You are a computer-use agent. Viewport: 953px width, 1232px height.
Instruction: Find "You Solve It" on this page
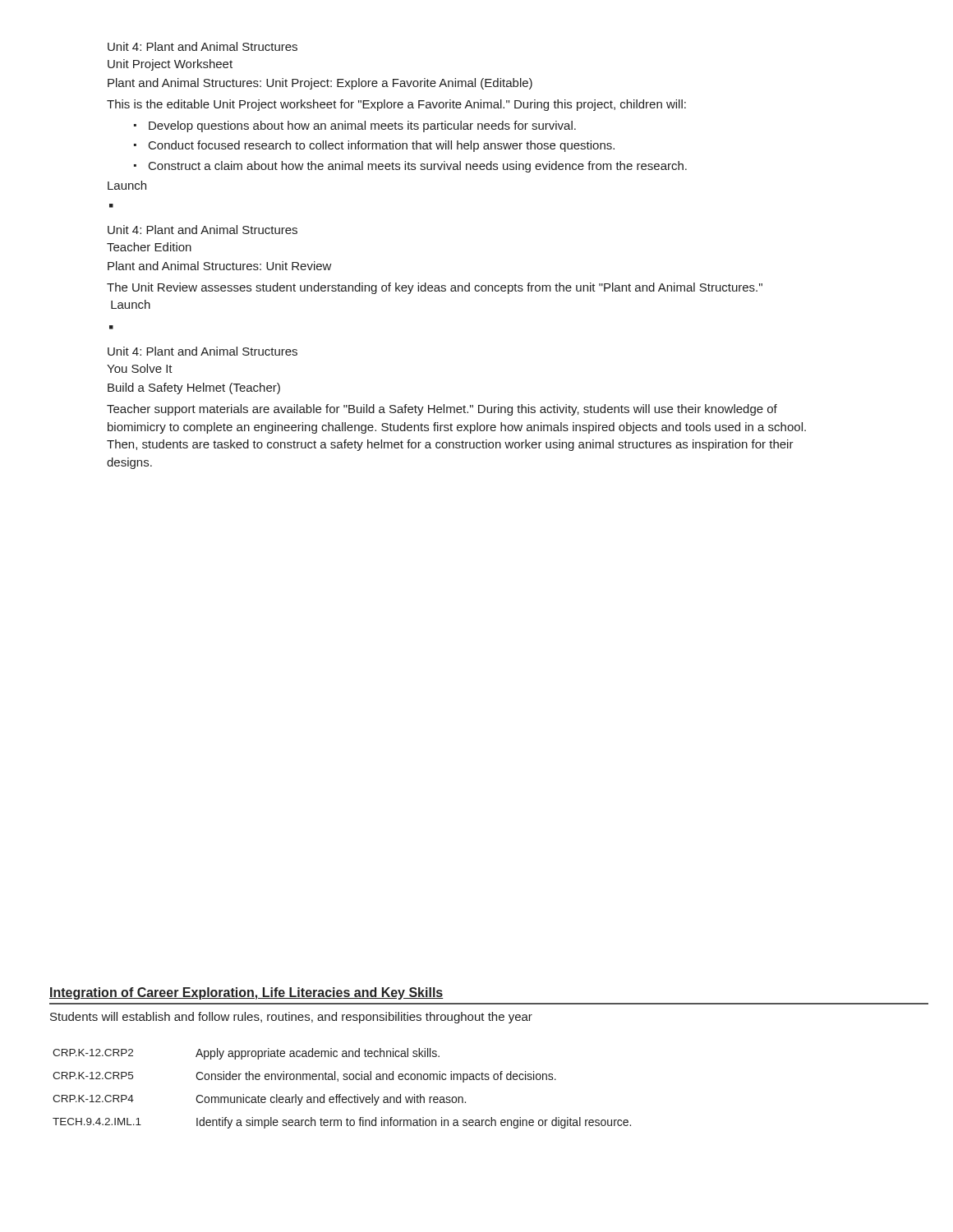(139, 368)
